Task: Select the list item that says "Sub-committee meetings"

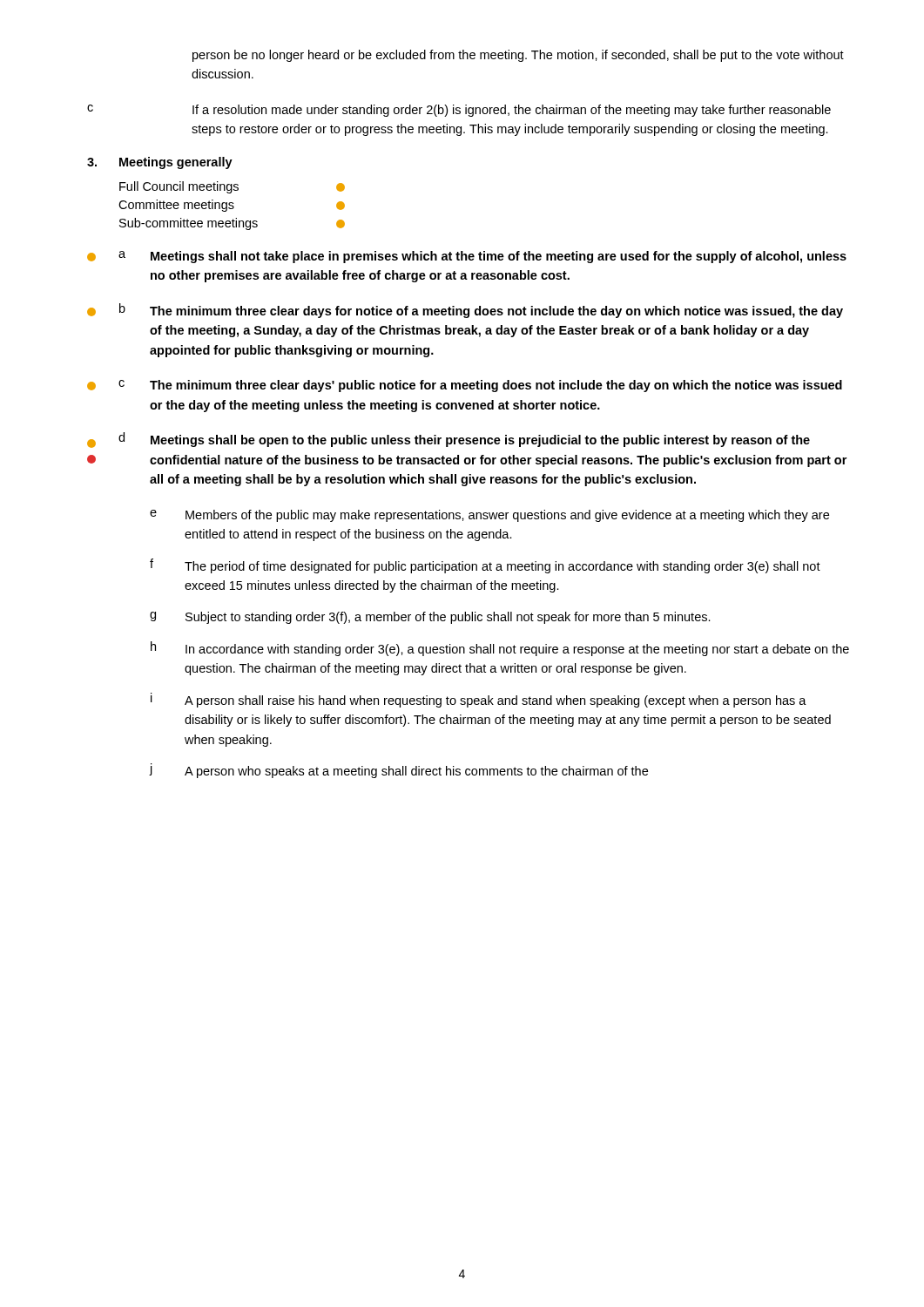Action: [x=232, y=223]
